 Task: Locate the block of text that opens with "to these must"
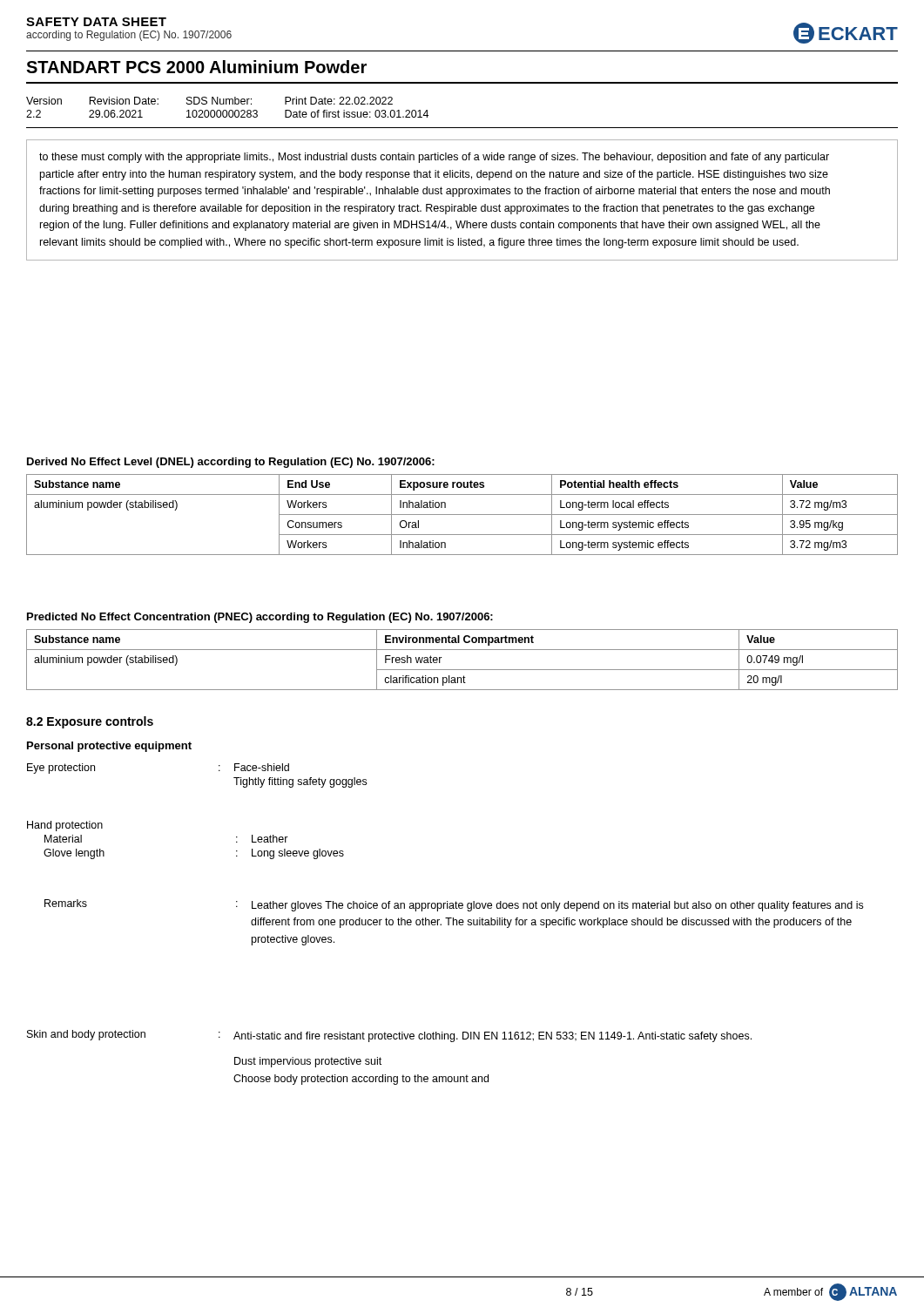click(462, 200)
